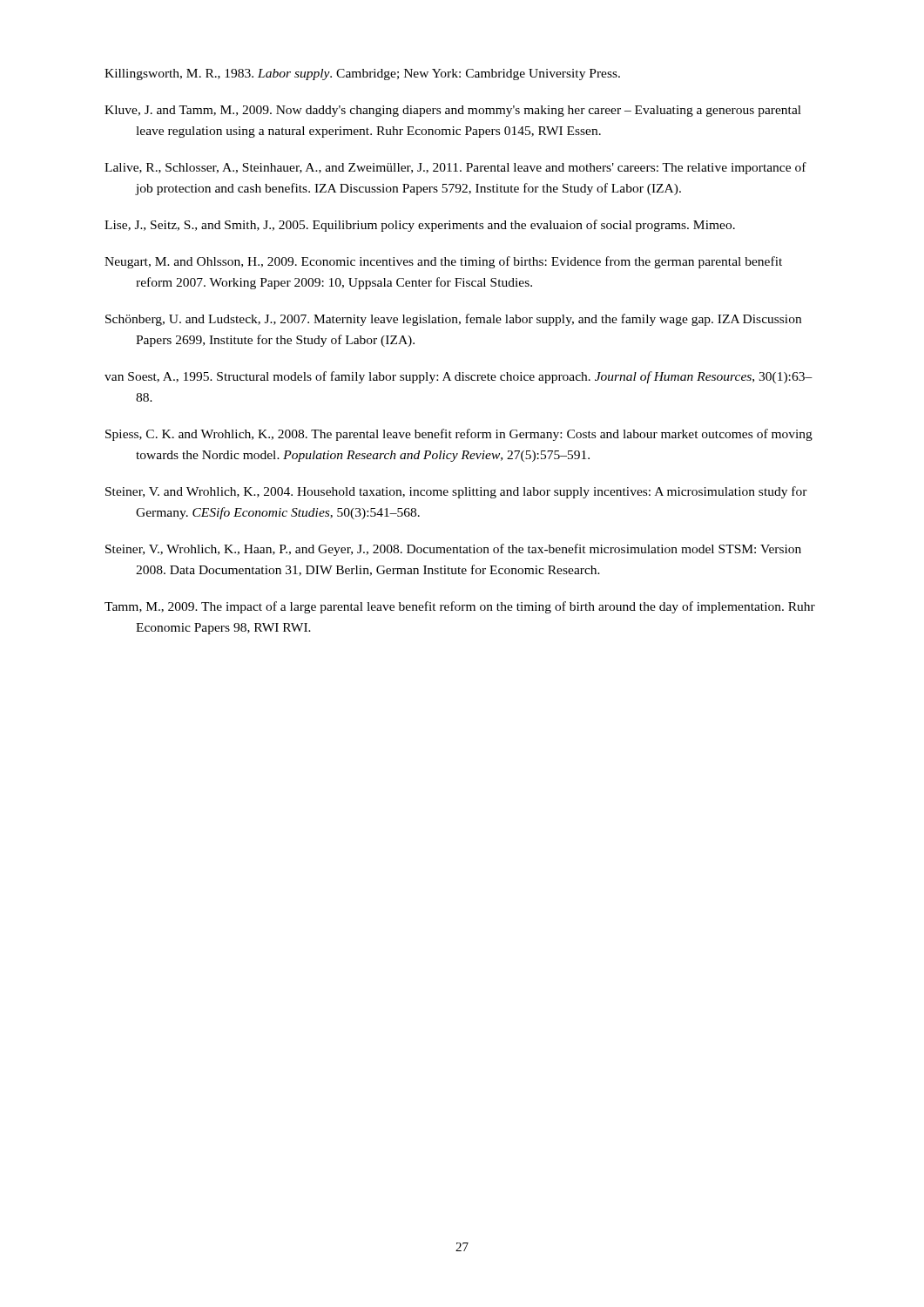924x1307 pixels.
Task: Find the block on this page that starts "Spiess, C. K. and Wrohlich,"
Action: click(x=458, y=444)
